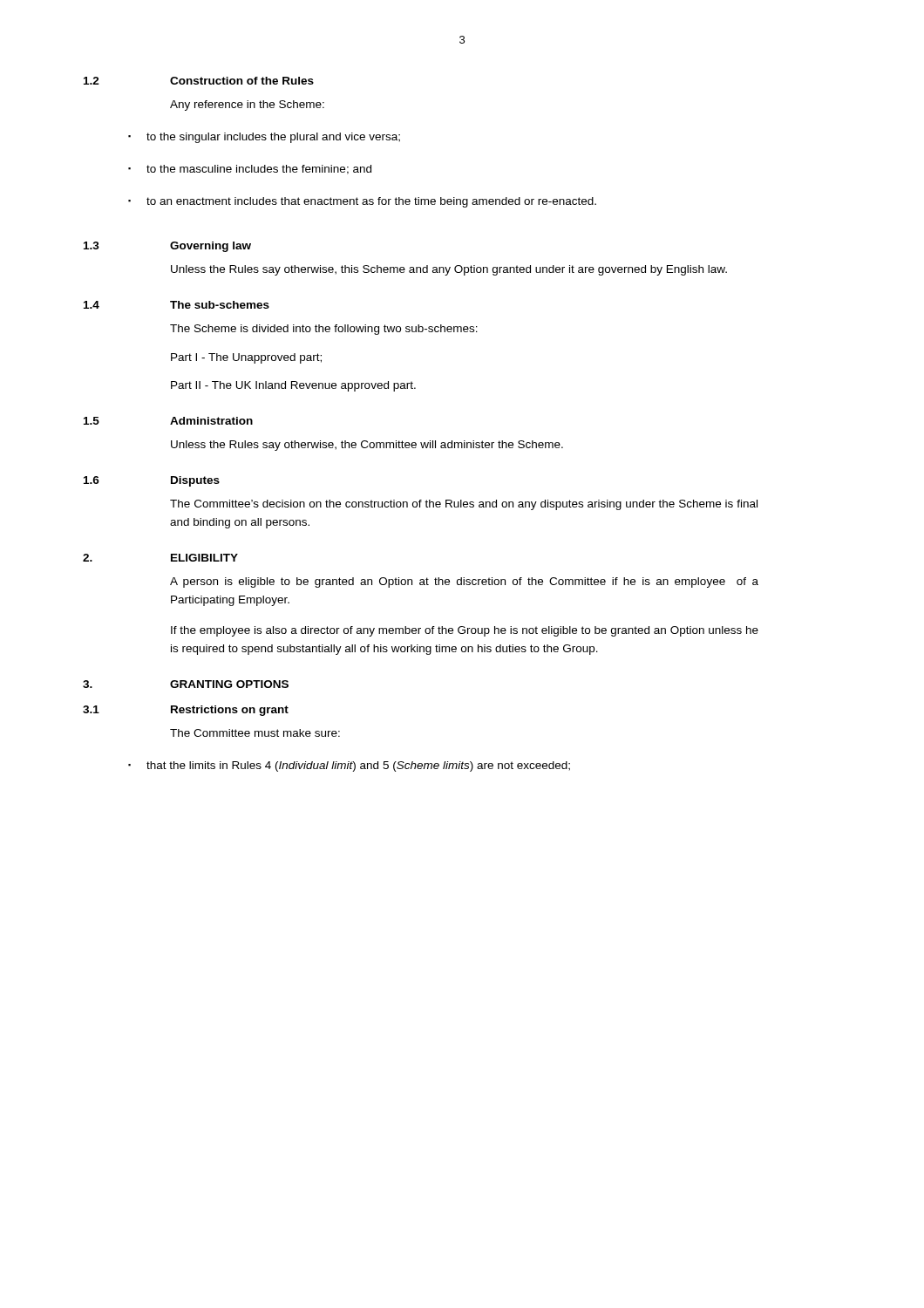Navigate to the passage starting "The Committee must make sure:"
The height and width of the screenshot is (1308, 924).
click(x=255, y=733)
